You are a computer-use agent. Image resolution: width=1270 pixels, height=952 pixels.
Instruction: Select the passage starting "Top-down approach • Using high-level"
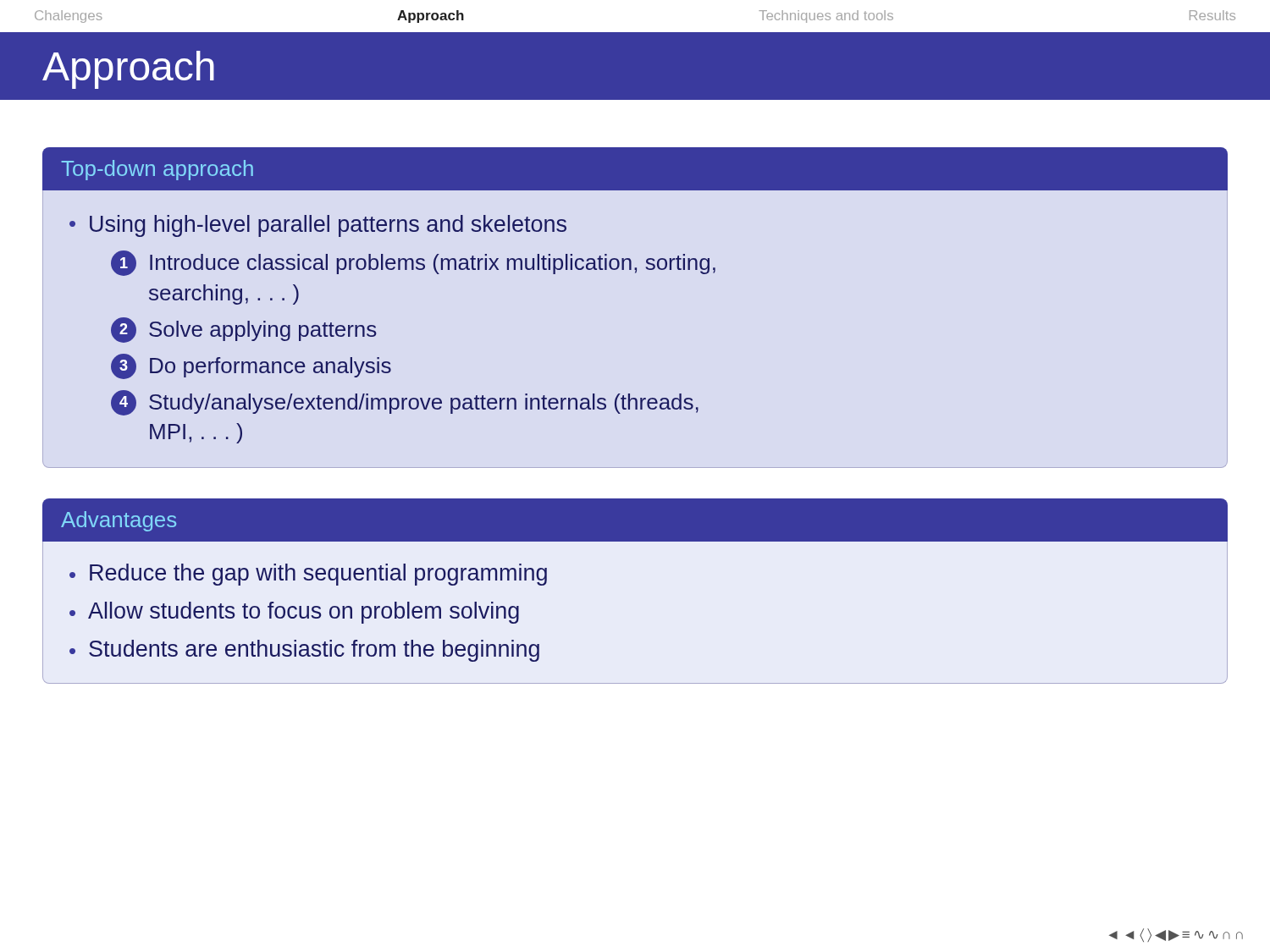[635, 169]
